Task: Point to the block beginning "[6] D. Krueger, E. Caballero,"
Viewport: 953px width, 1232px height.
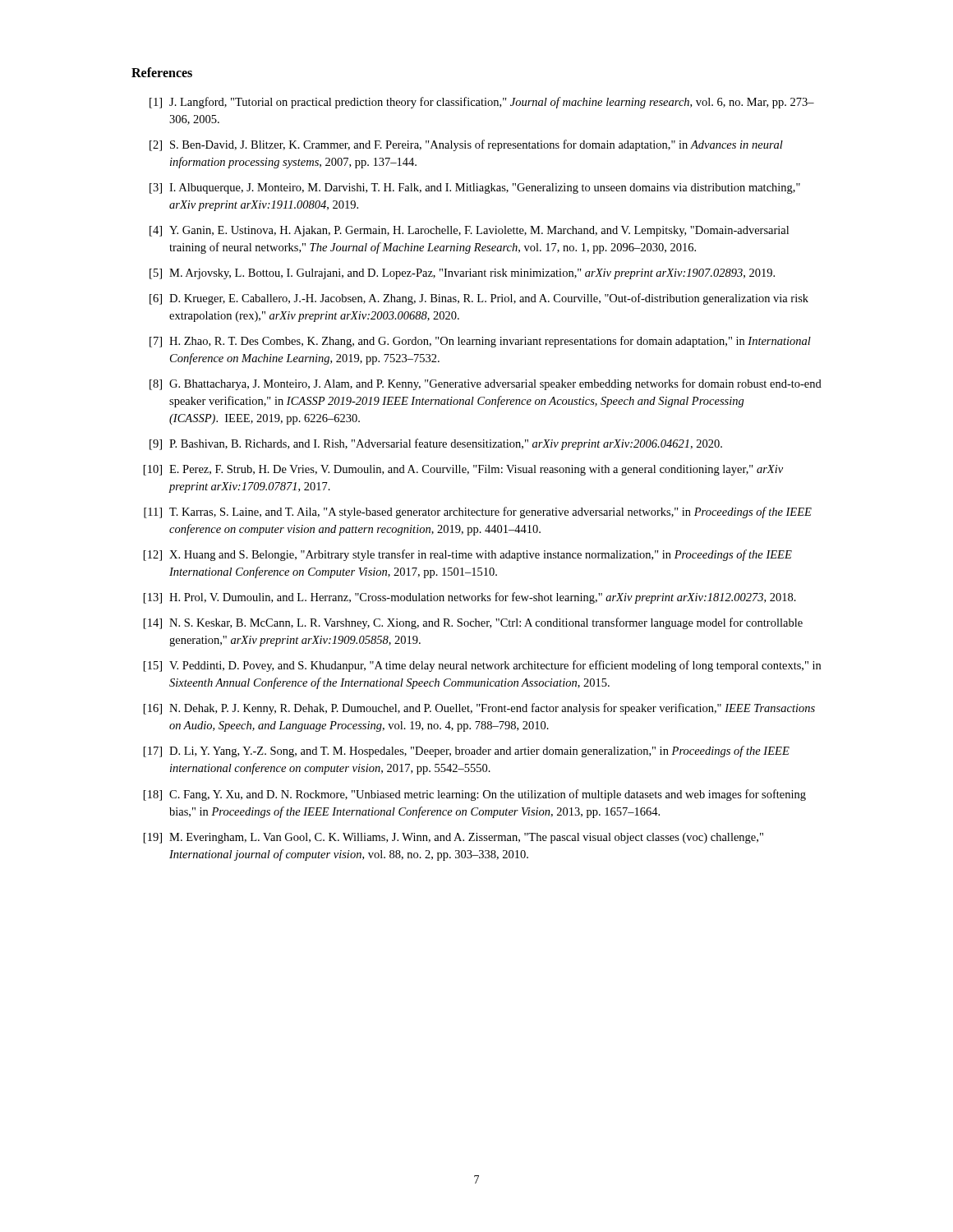Action: [x=476, y=307]
